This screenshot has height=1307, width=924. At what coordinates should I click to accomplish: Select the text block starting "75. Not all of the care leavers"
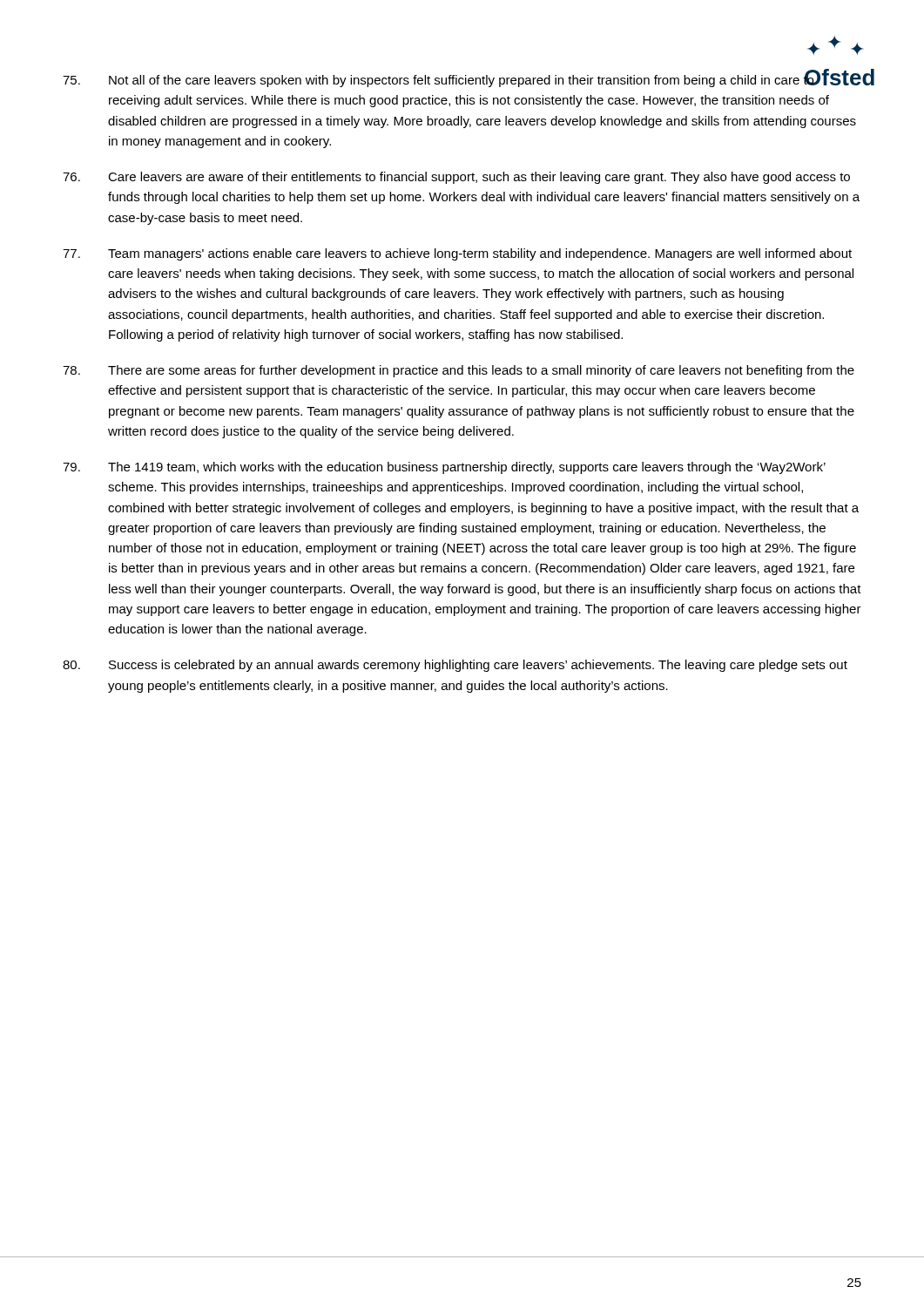[x=462, y=110]
